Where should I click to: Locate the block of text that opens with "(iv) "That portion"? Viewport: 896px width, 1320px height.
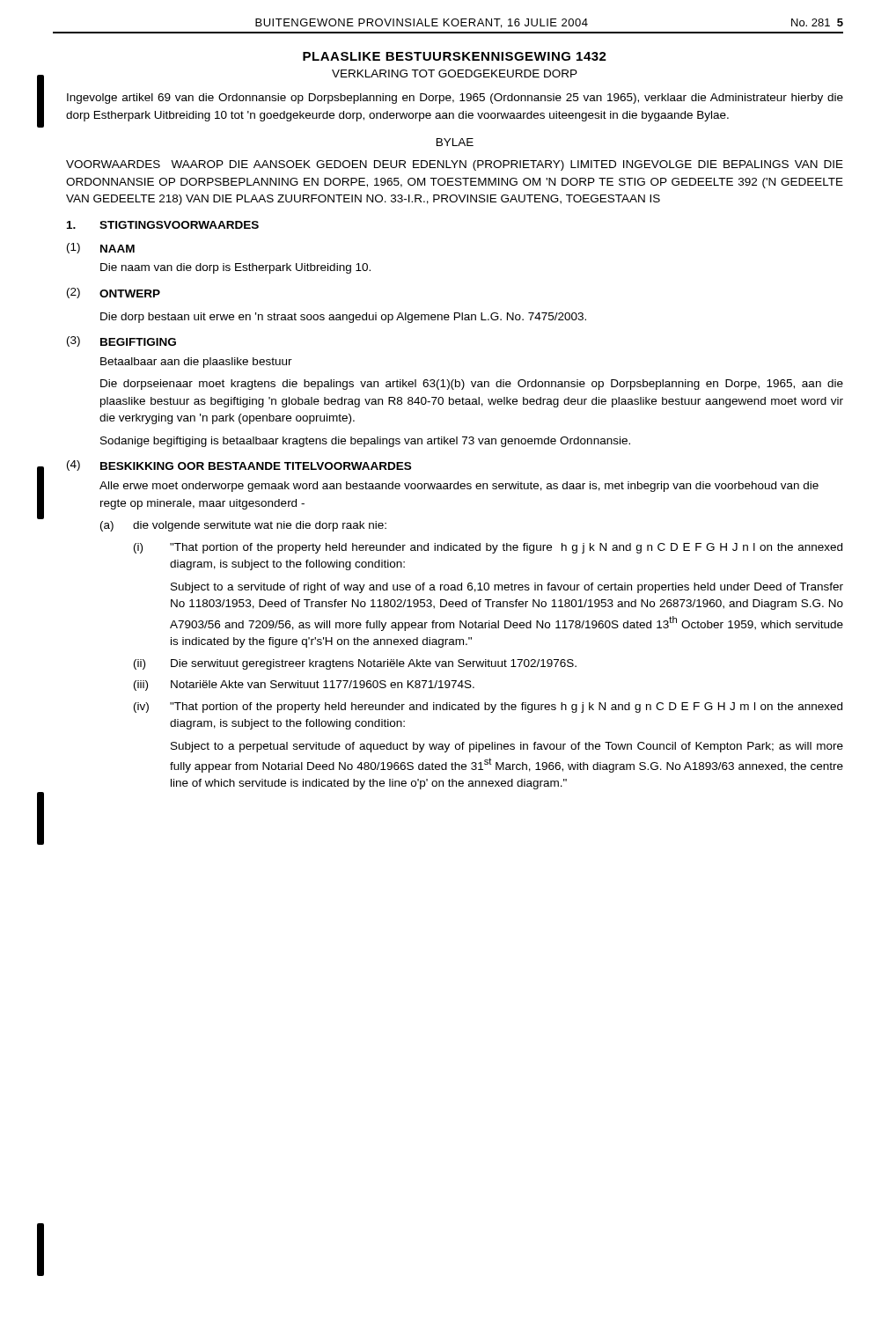[x=488, y=745]
